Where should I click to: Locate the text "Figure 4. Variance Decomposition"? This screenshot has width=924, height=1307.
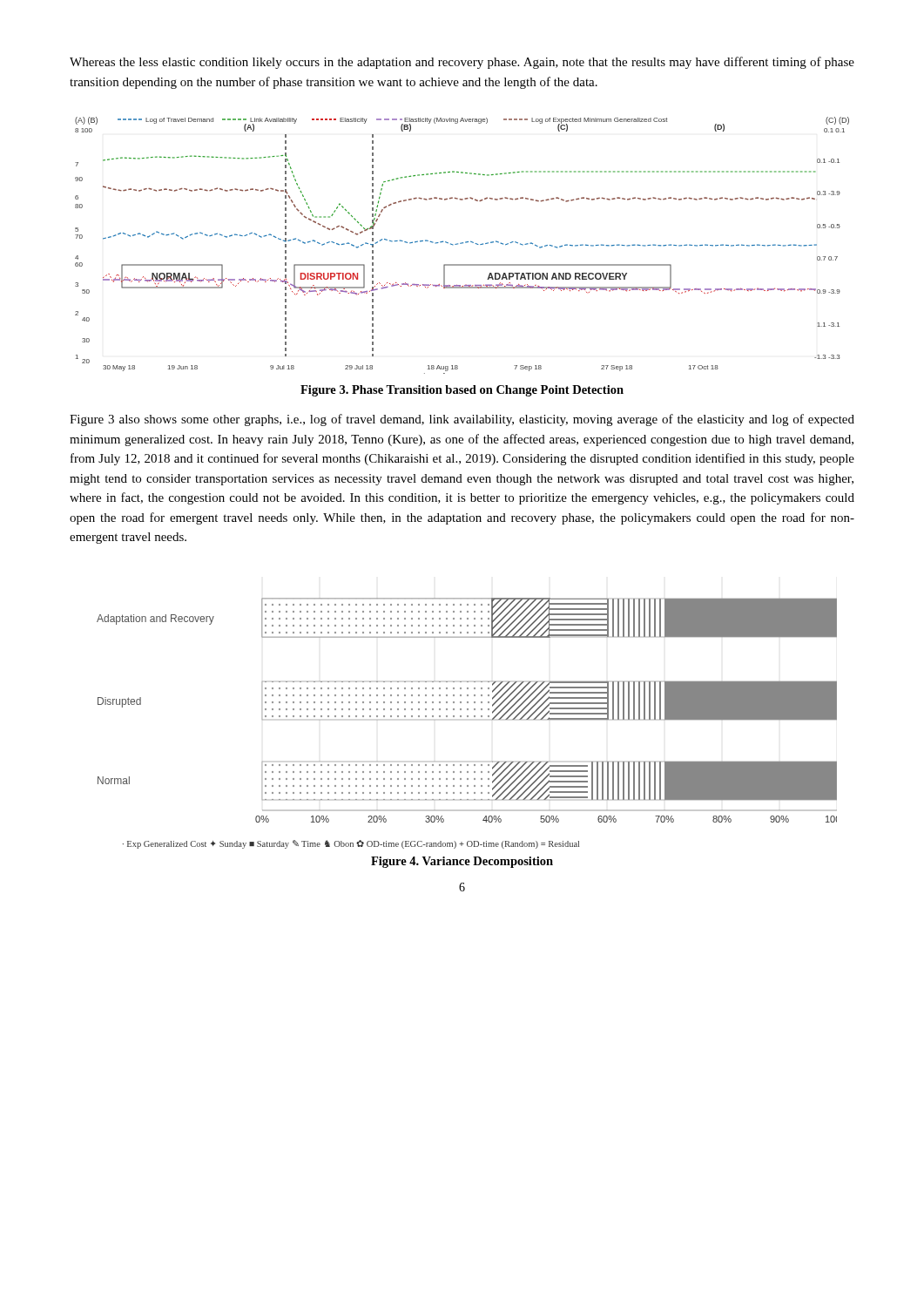[462, 860]
